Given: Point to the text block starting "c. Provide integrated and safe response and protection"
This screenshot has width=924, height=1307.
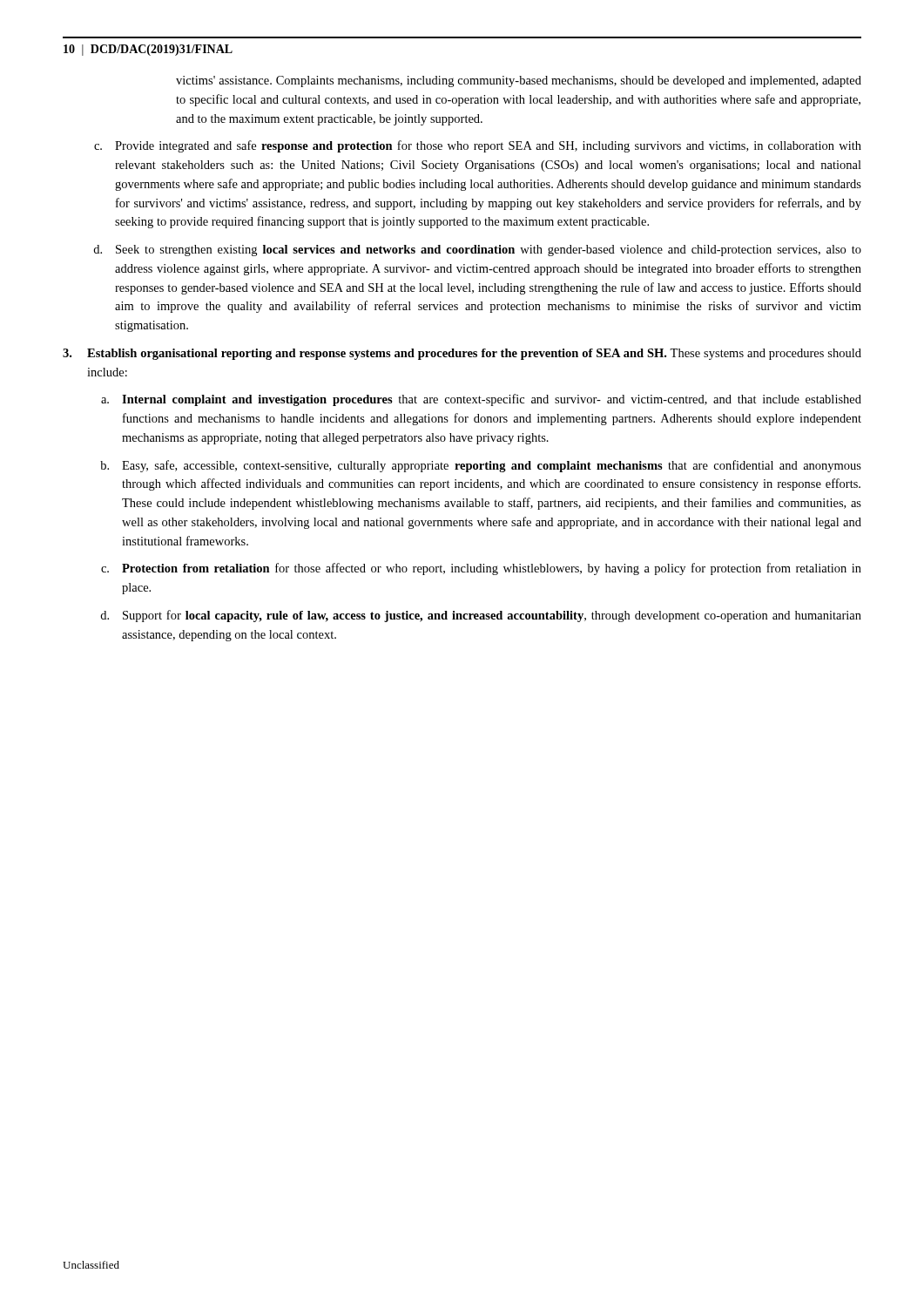Looking at the screenshot, I should pos(462,184).
